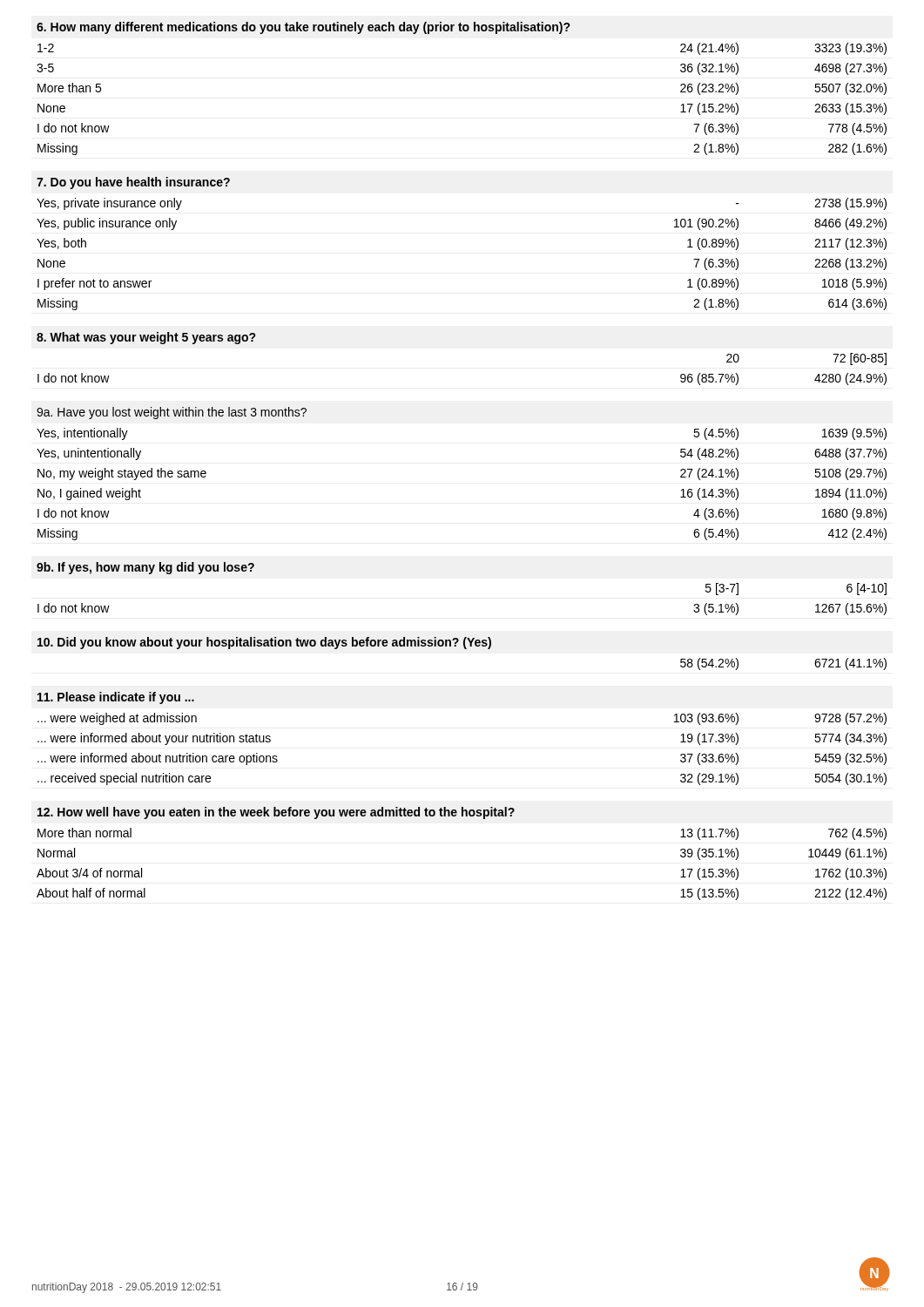This screenshot has width=924, height=1307.
Task: Navigate to the region starting "6. How many different"
Action: [x=303, y=27]
